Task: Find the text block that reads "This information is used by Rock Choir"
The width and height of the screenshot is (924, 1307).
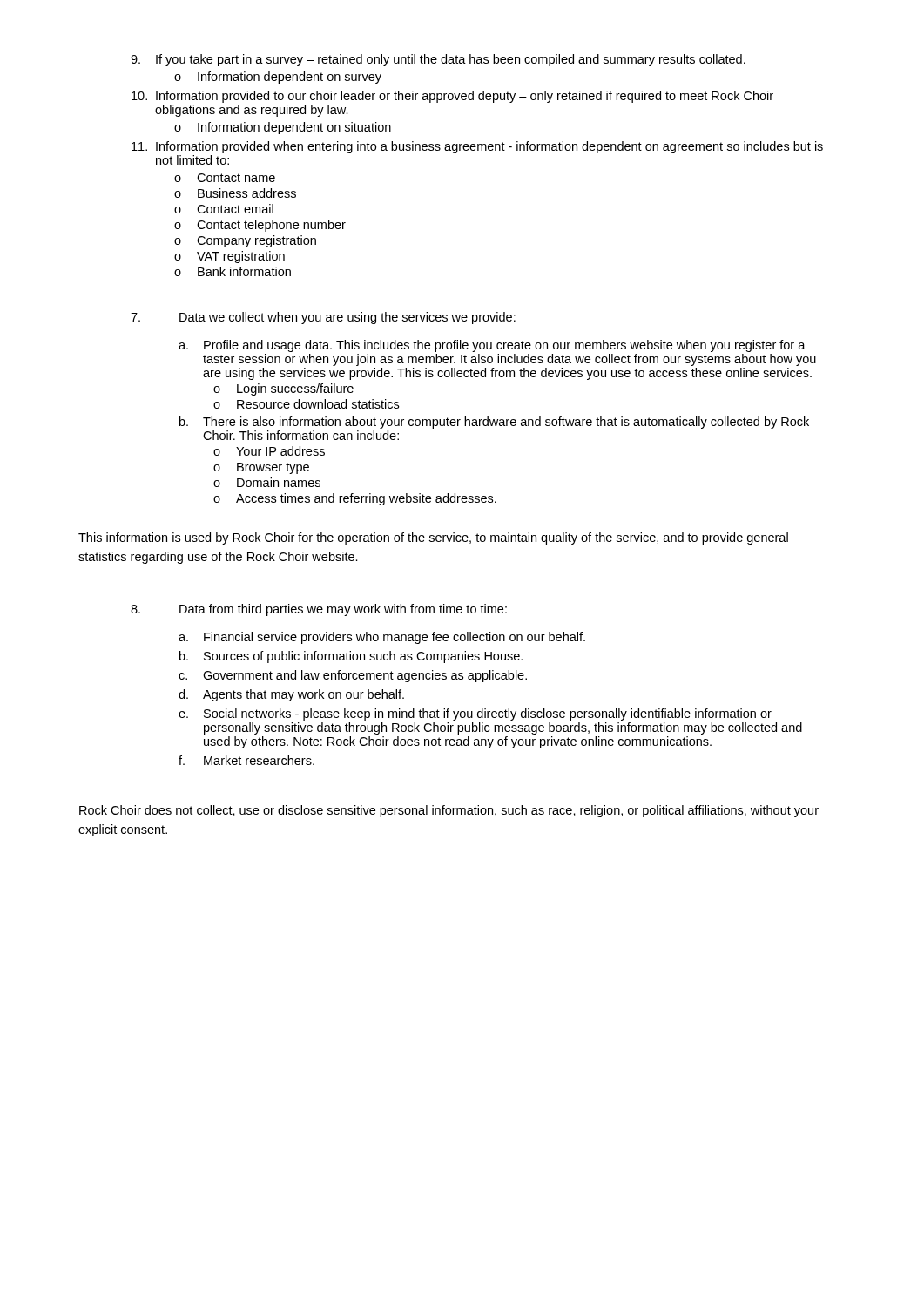Action: point(434,547)
